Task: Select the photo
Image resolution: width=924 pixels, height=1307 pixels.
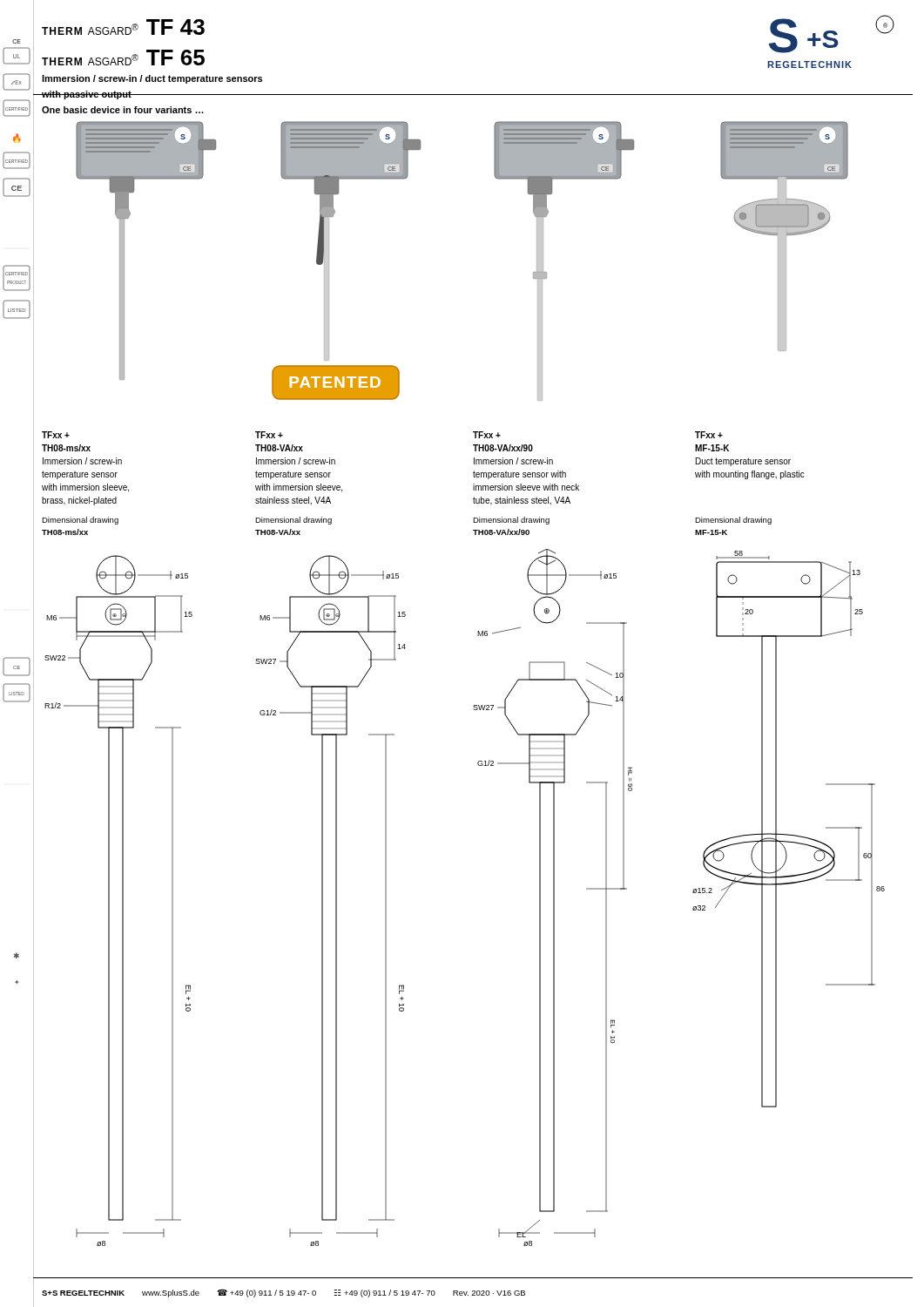Action: pos(473,261)
